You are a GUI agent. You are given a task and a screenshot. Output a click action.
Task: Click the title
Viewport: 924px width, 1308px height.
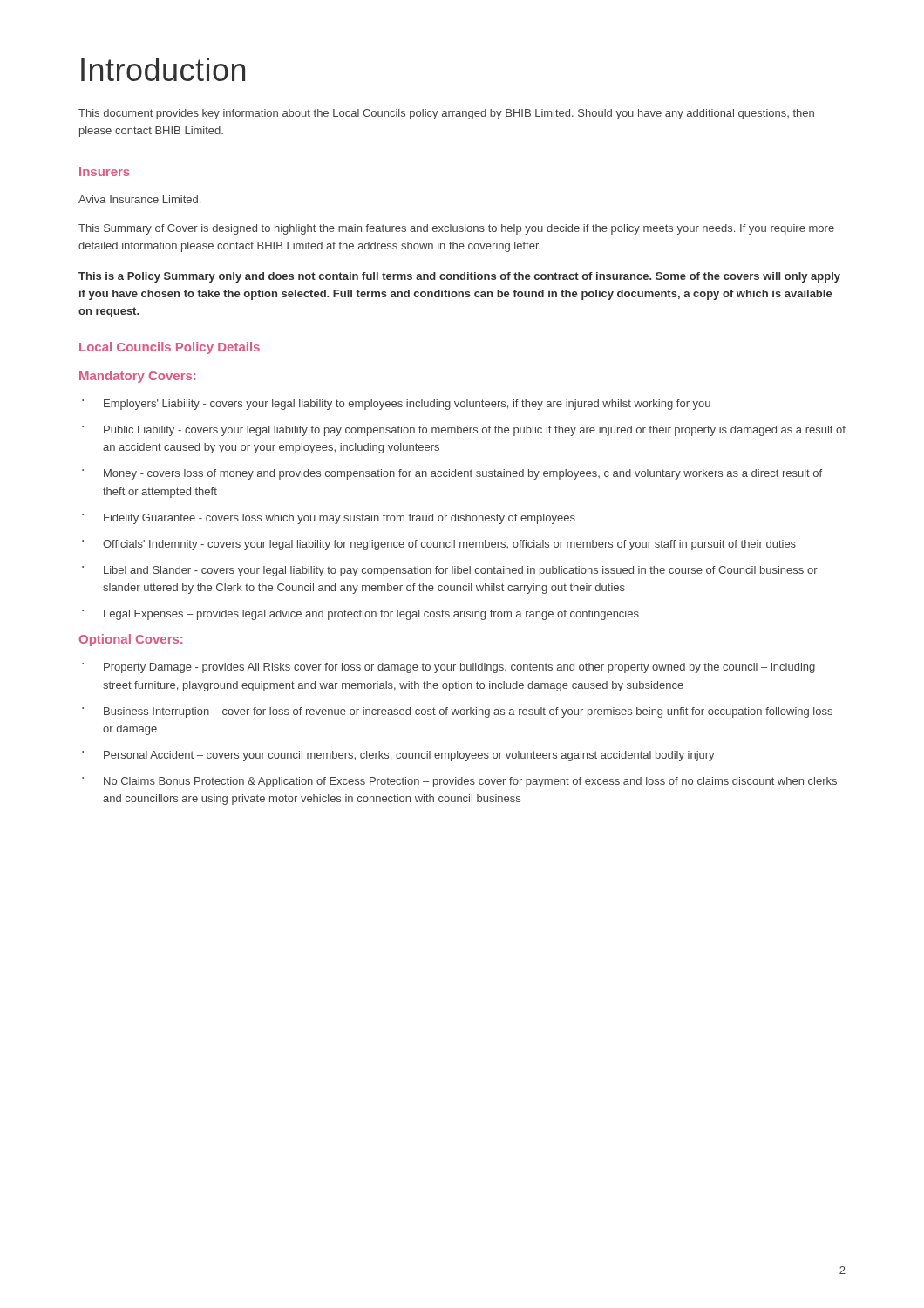pos(462,71)
